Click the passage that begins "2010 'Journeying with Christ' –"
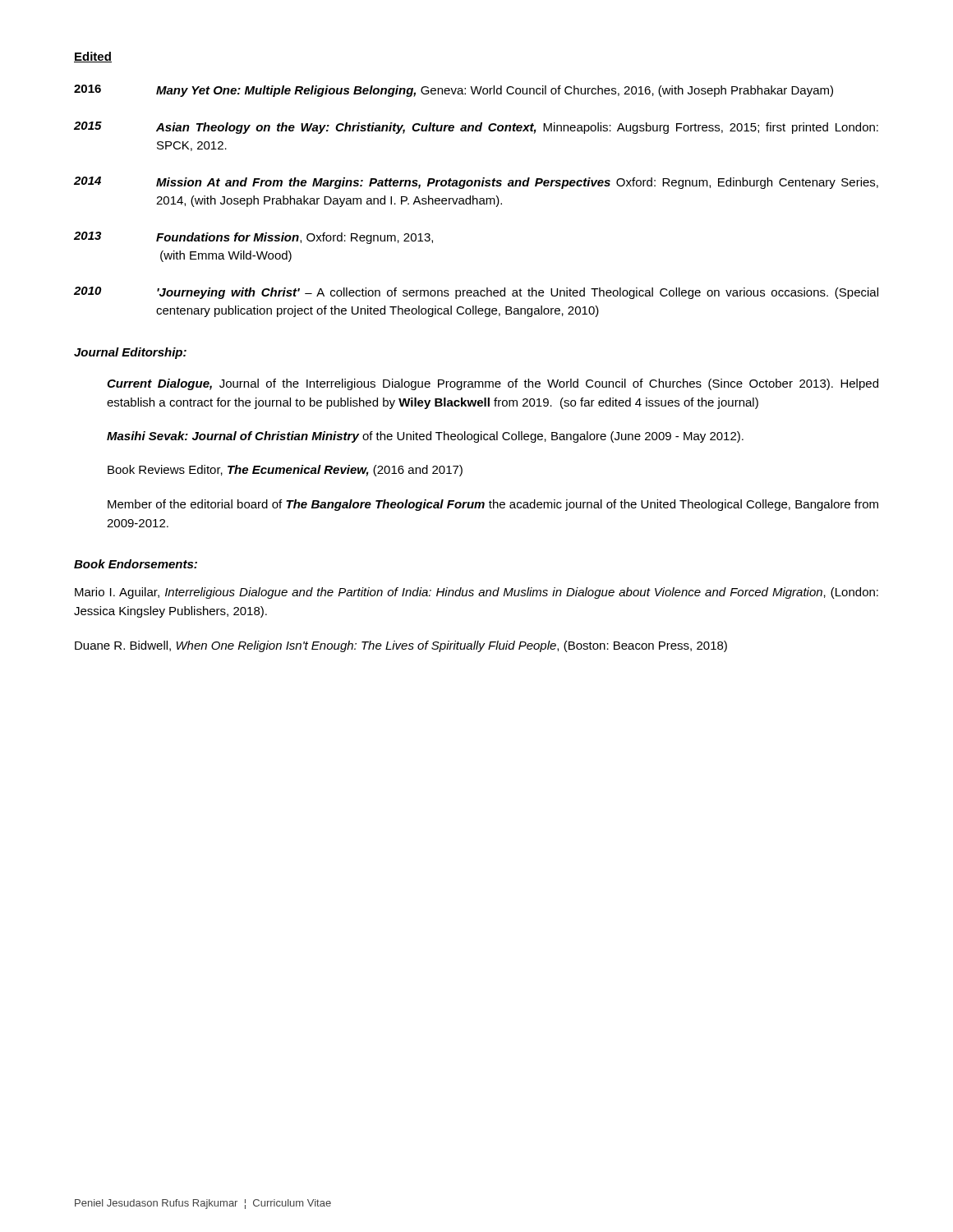 476,301
